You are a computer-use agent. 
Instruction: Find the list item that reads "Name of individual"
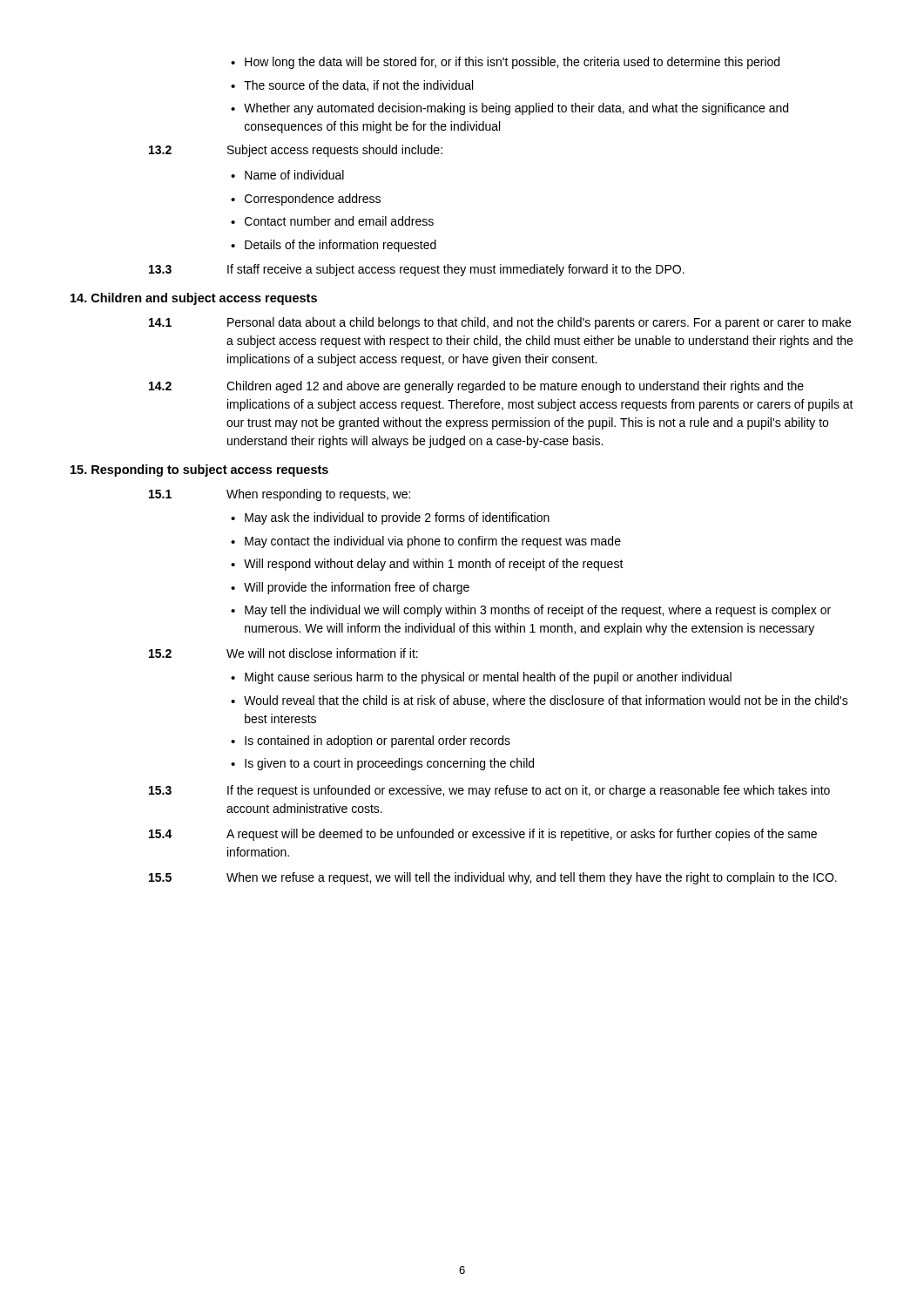294,176
